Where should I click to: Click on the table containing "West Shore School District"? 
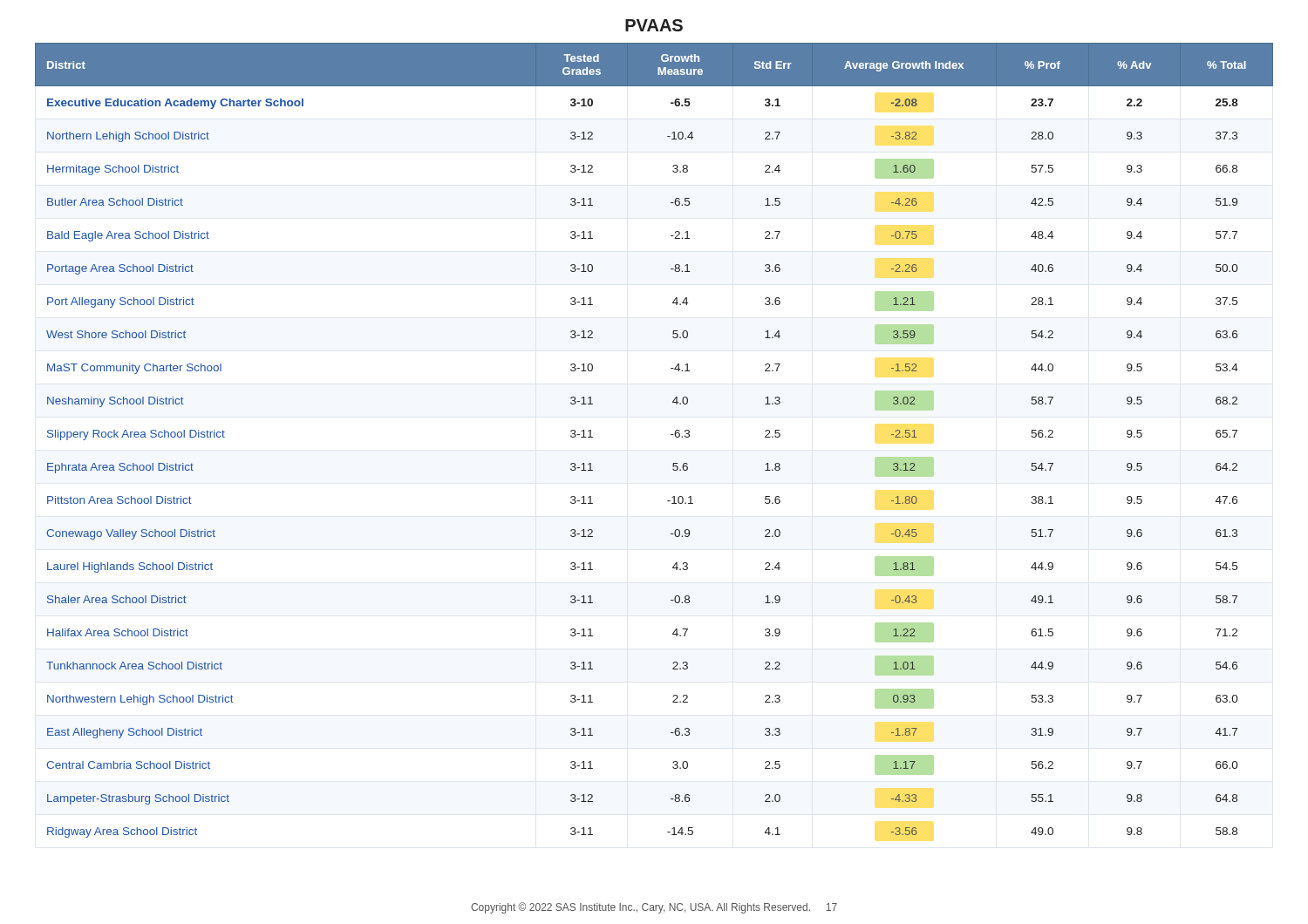[654, 445]
